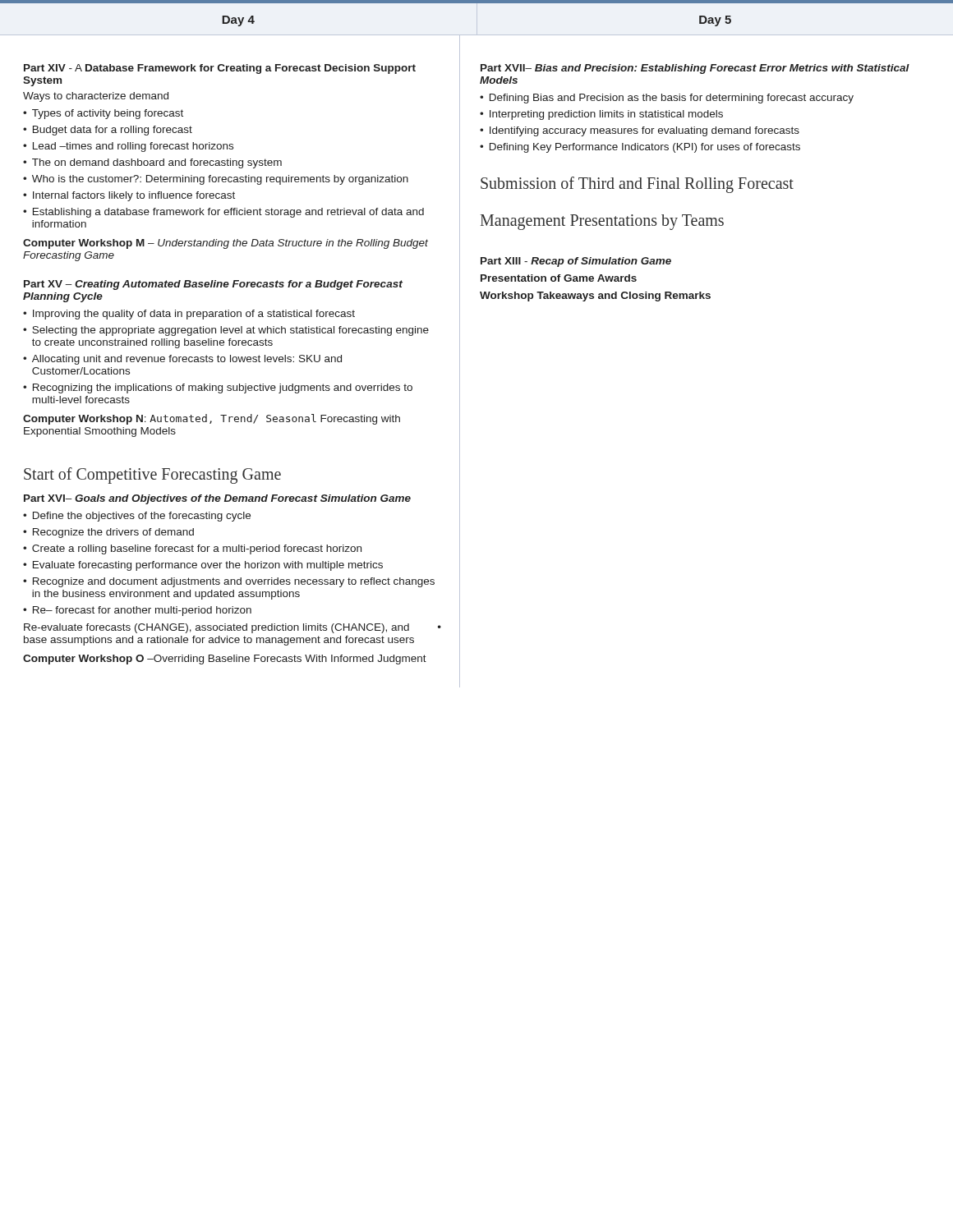Find the list item that reads "Who is the"
Viewport: 953px width, 1232px height.
point(220,179)
